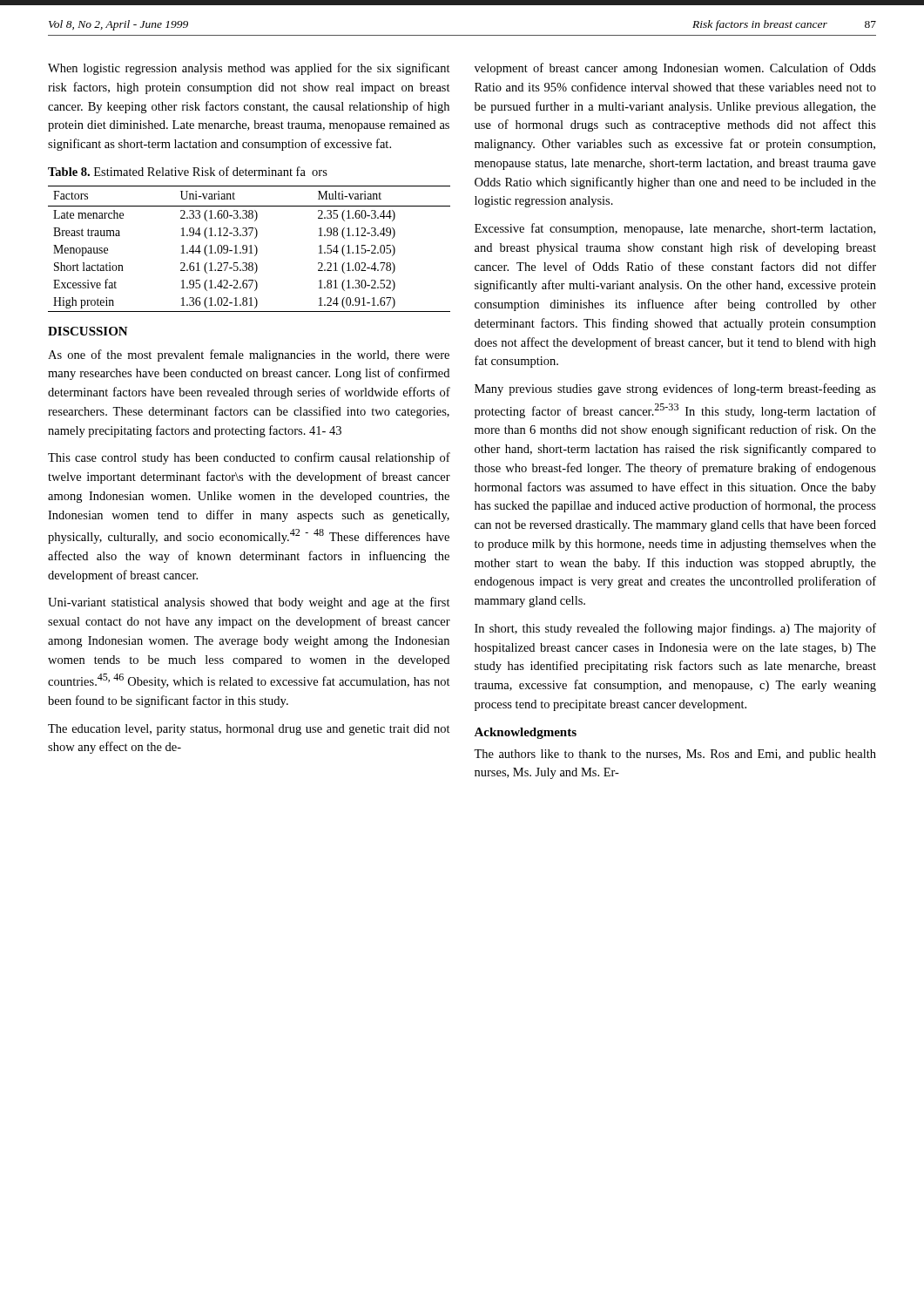Image resolution: width=924 pixels, height=1307 pixels.
Task: Find the text block starting "When logistic regression analysis method was applied for"
Action: point(249,107)
